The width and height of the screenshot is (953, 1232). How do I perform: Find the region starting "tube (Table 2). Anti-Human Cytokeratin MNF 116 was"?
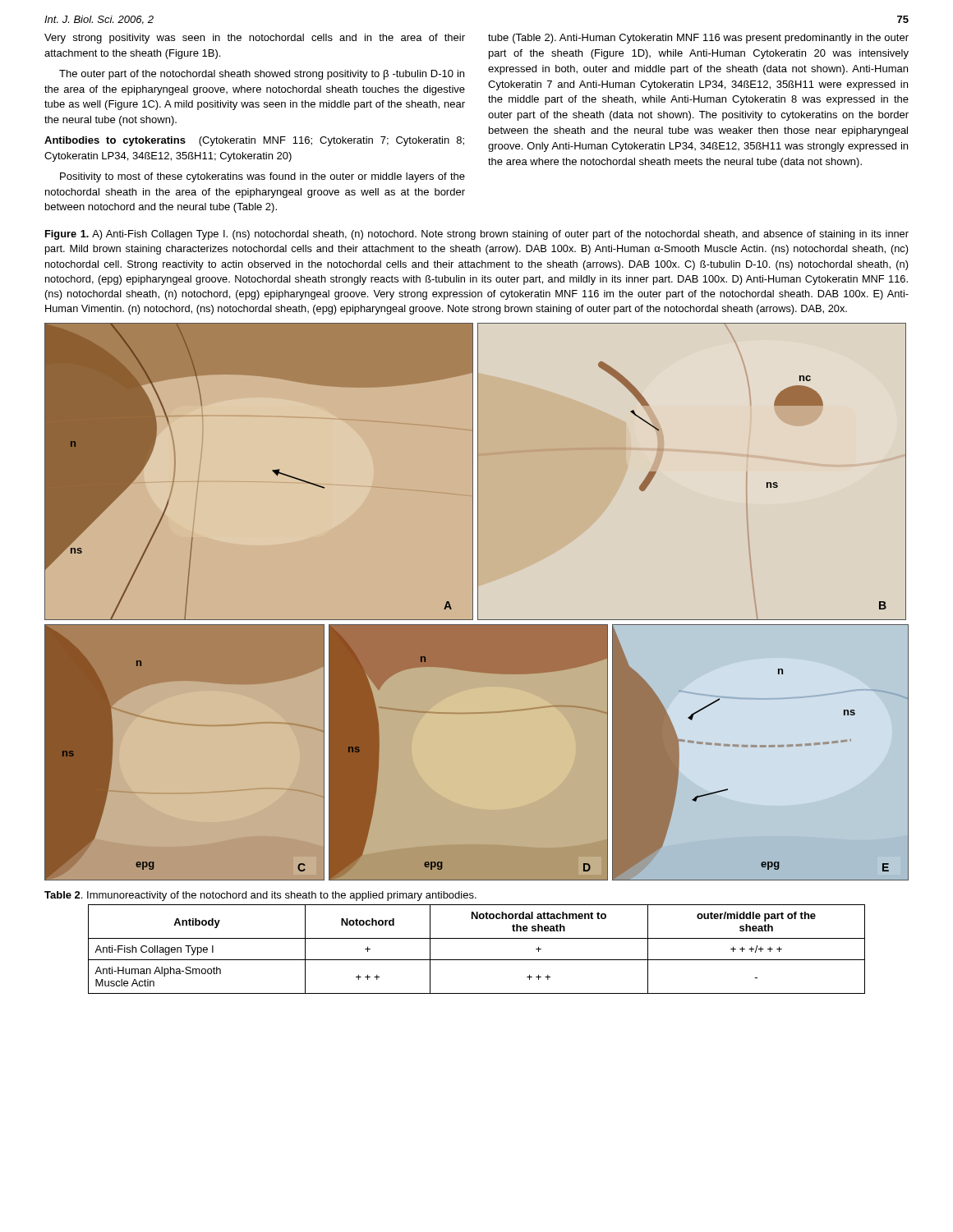(x=698, y=100)
